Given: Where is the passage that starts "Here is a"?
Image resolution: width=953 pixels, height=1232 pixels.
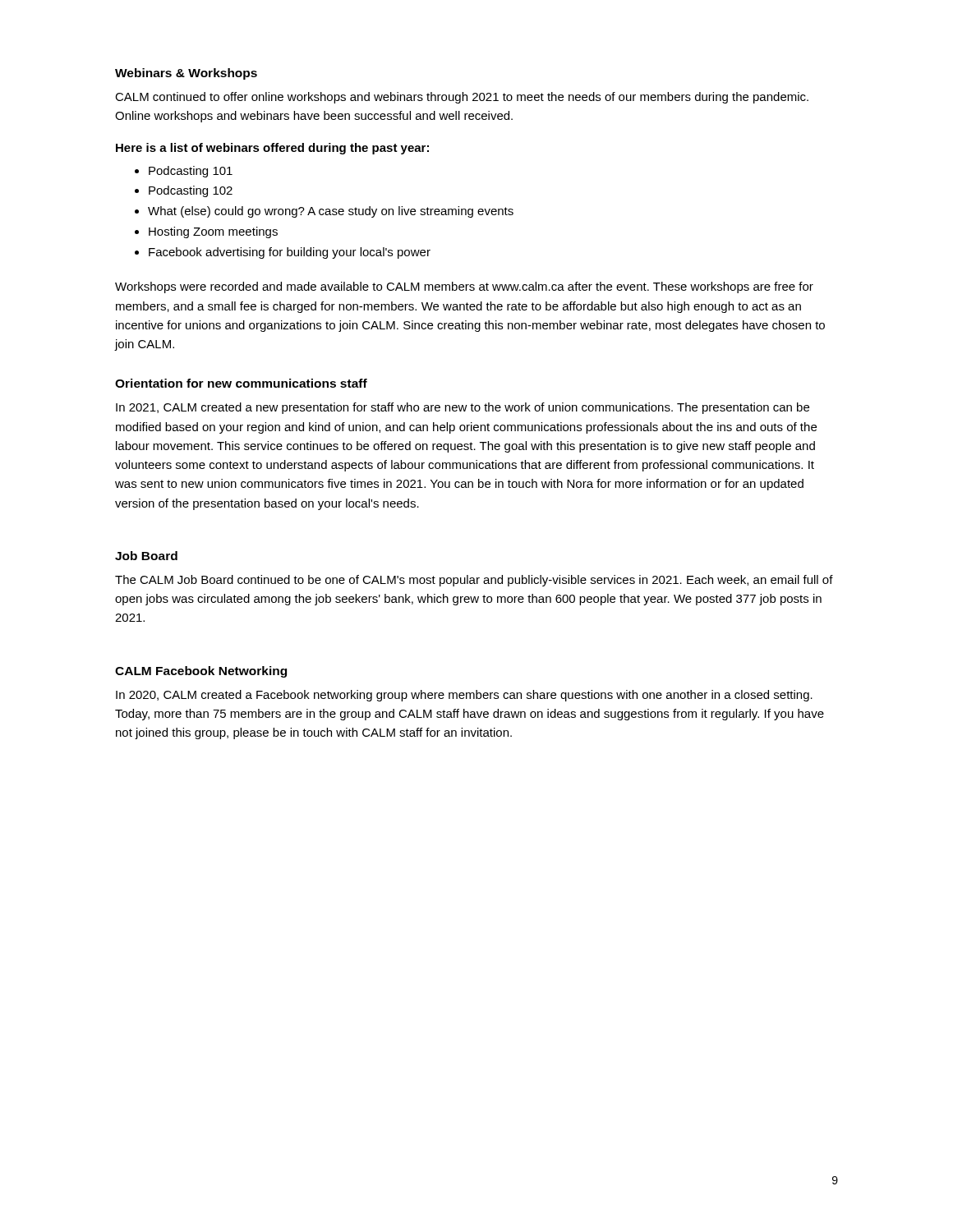Looking at the screenshot, I should [x=273, y=147].
